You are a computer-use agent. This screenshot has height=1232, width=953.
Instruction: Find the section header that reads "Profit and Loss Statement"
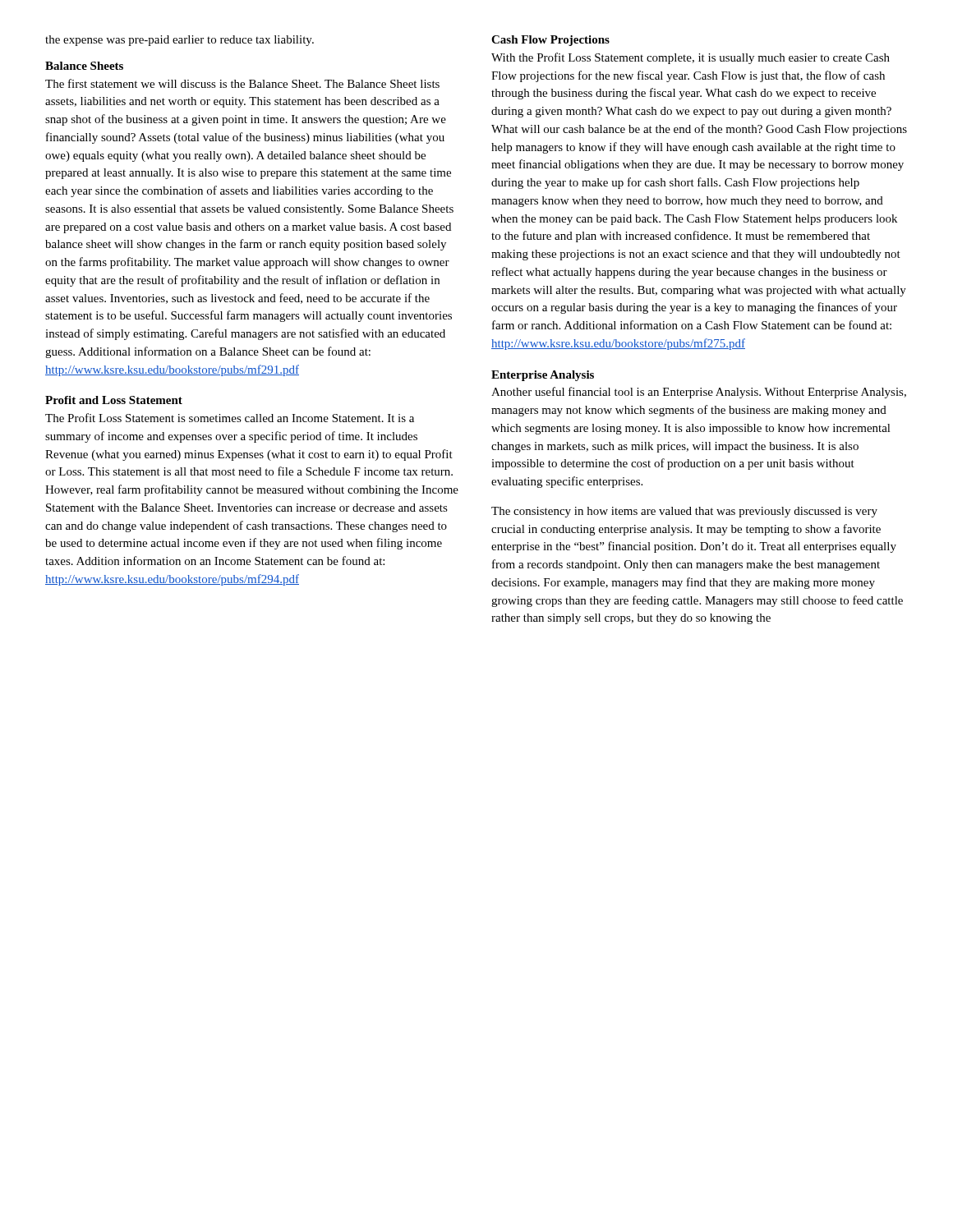coord(114,400)
